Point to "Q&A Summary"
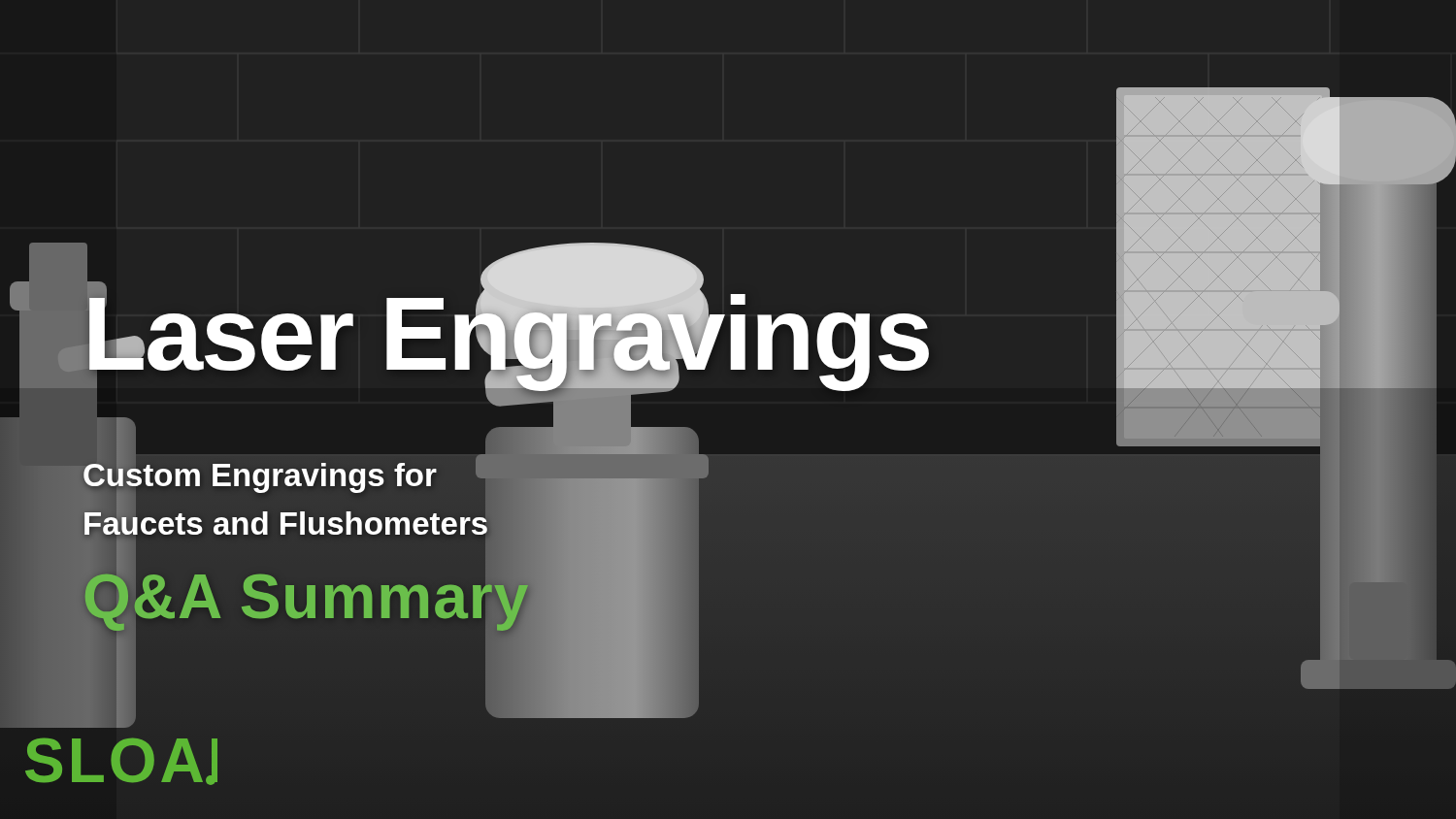 (x=306, y=597)
